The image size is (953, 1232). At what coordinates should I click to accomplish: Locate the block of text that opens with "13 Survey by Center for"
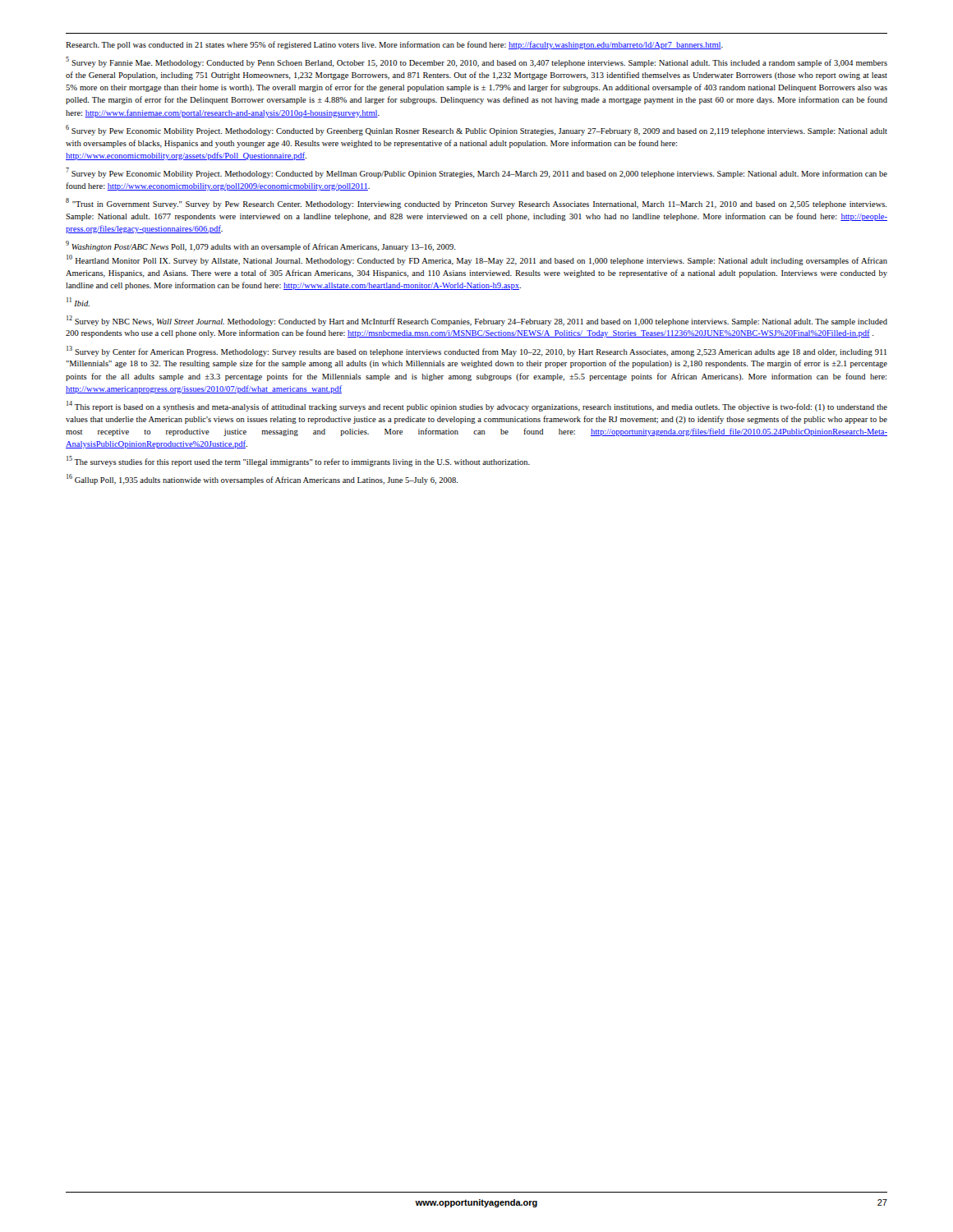pyautogui.click(x=476, y=369)
